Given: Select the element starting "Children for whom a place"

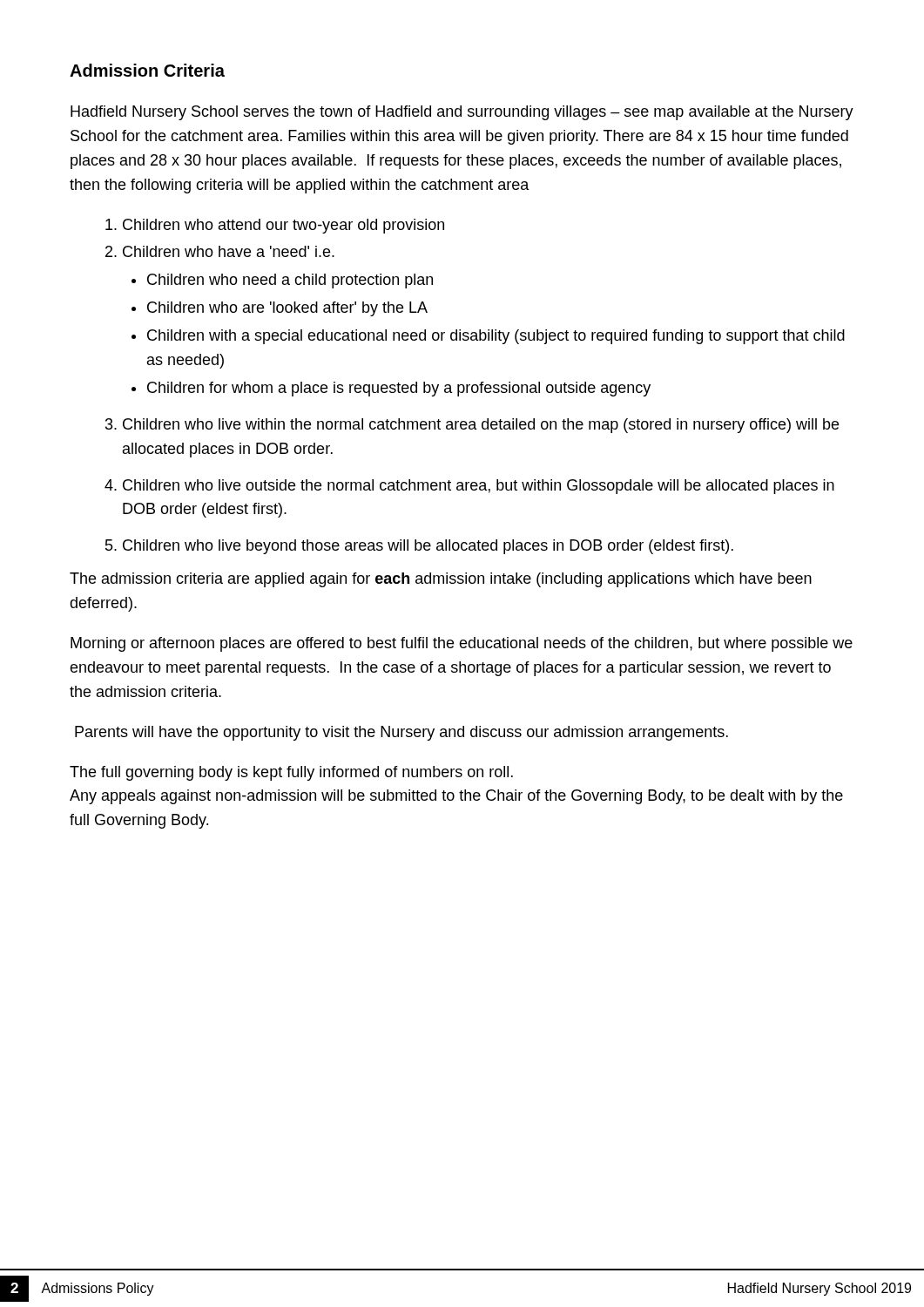Looking at the screenshot, I should pyautogui.click(x=399, y=388).
